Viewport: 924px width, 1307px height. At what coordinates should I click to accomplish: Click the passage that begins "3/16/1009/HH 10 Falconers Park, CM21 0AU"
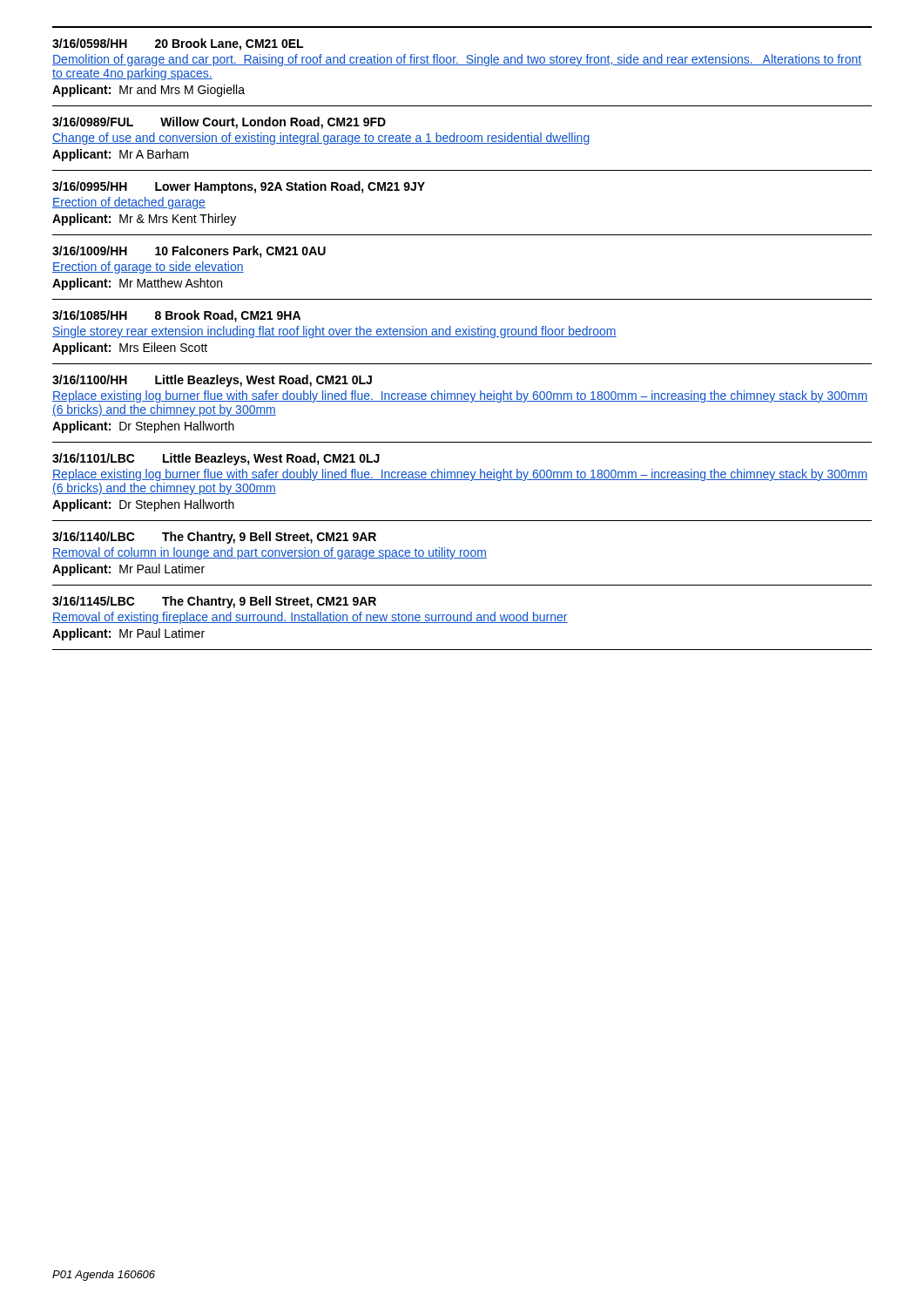pyautogui.click(x=189, y=252)
